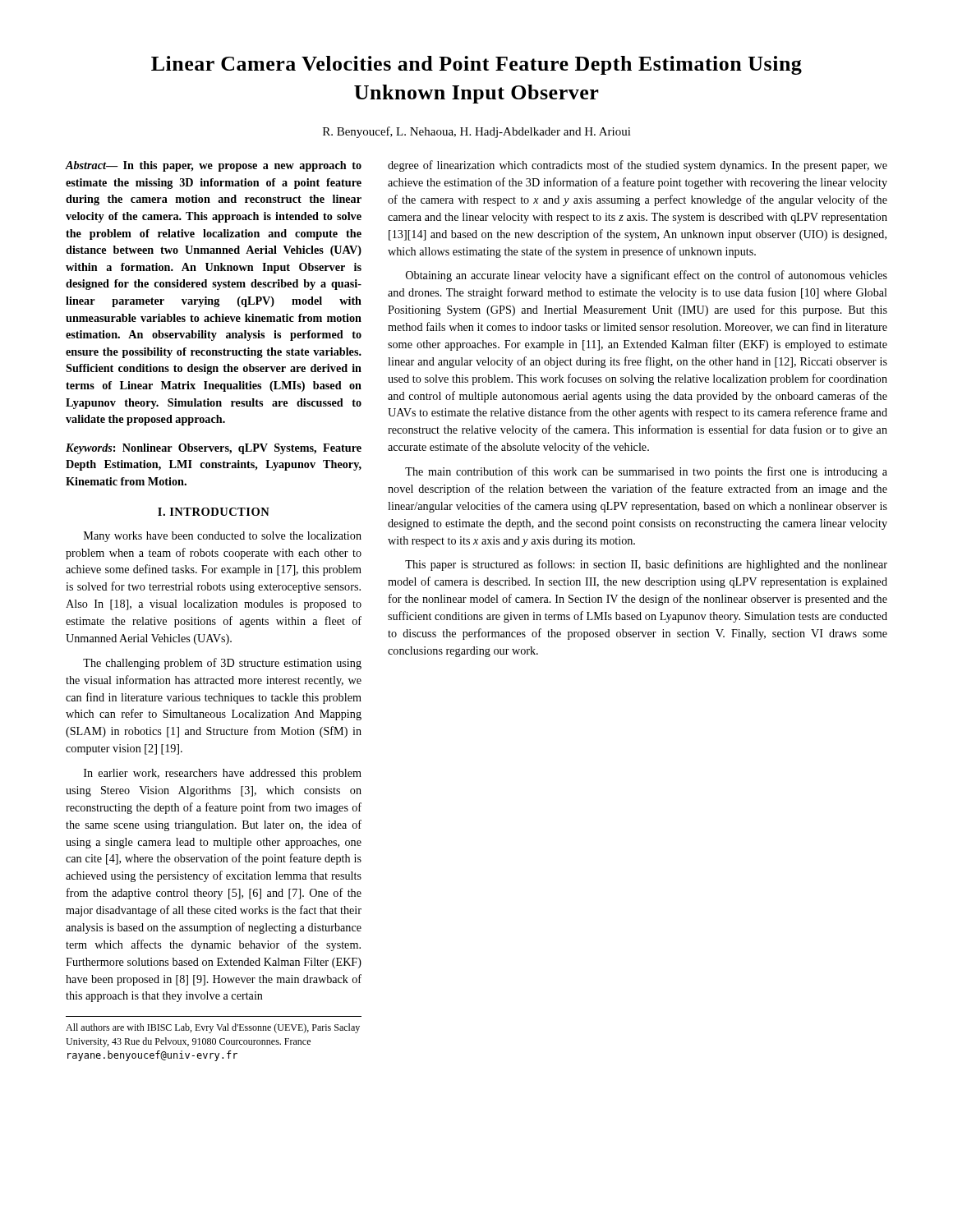Click on the block starting "I. INTRODUCTION"
This screenshot has height=1232, width=953.
pyautogui.click(x=214, y=511)
